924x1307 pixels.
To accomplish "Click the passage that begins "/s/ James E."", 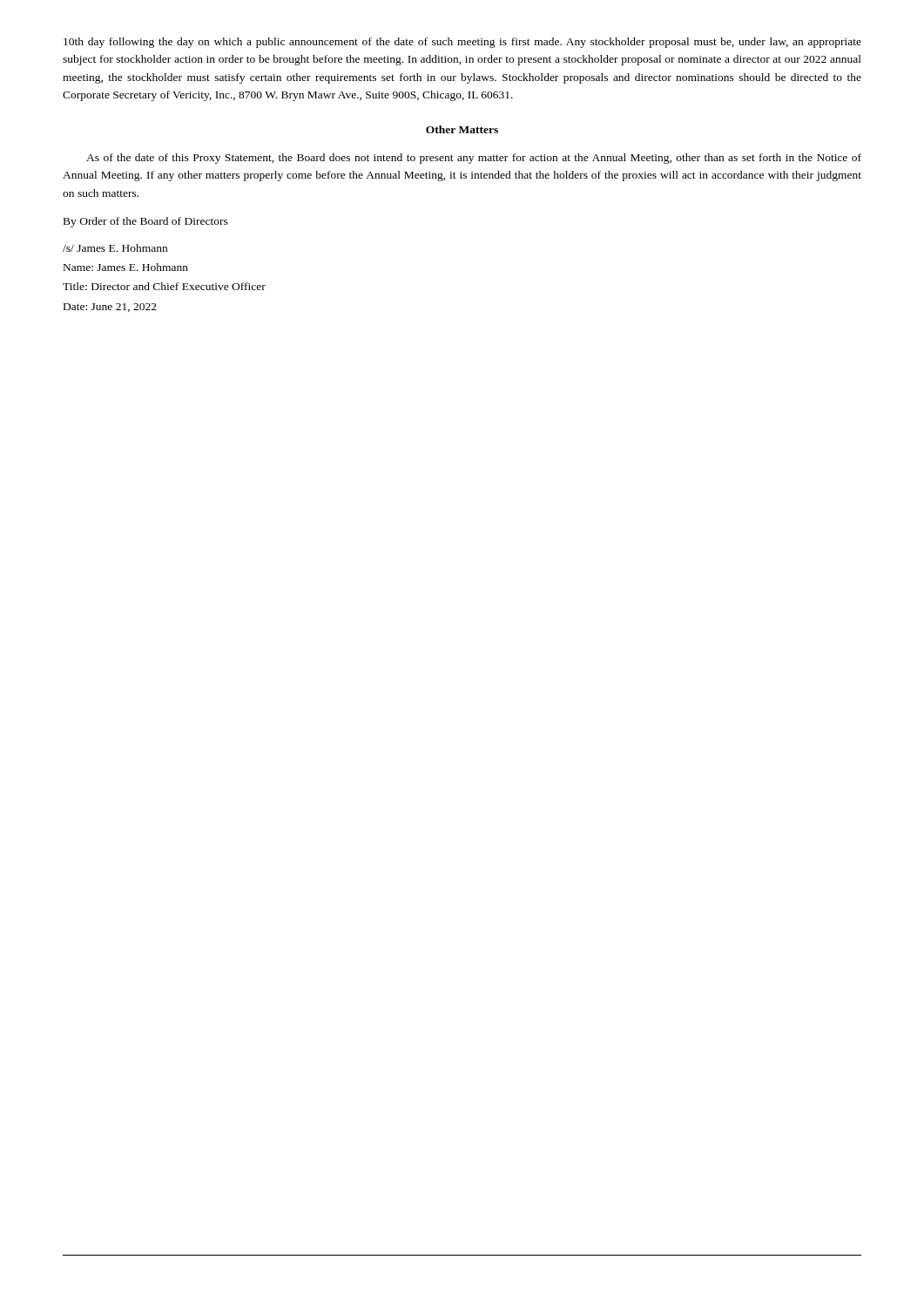I will tap(164, 277).
